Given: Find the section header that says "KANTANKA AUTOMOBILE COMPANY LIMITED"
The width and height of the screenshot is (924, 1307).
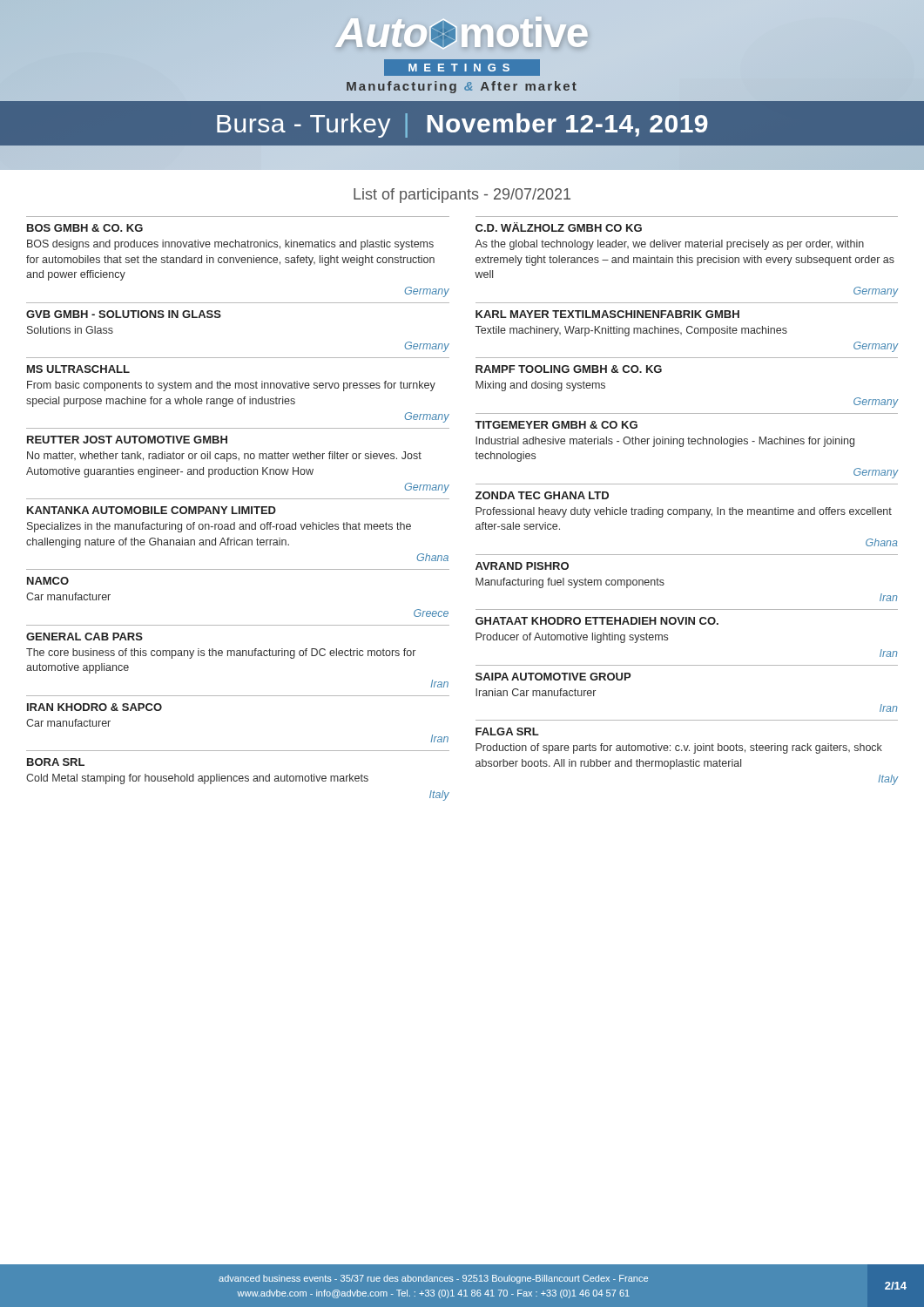Looking at the screenshot, I should [x=151, y=510].
